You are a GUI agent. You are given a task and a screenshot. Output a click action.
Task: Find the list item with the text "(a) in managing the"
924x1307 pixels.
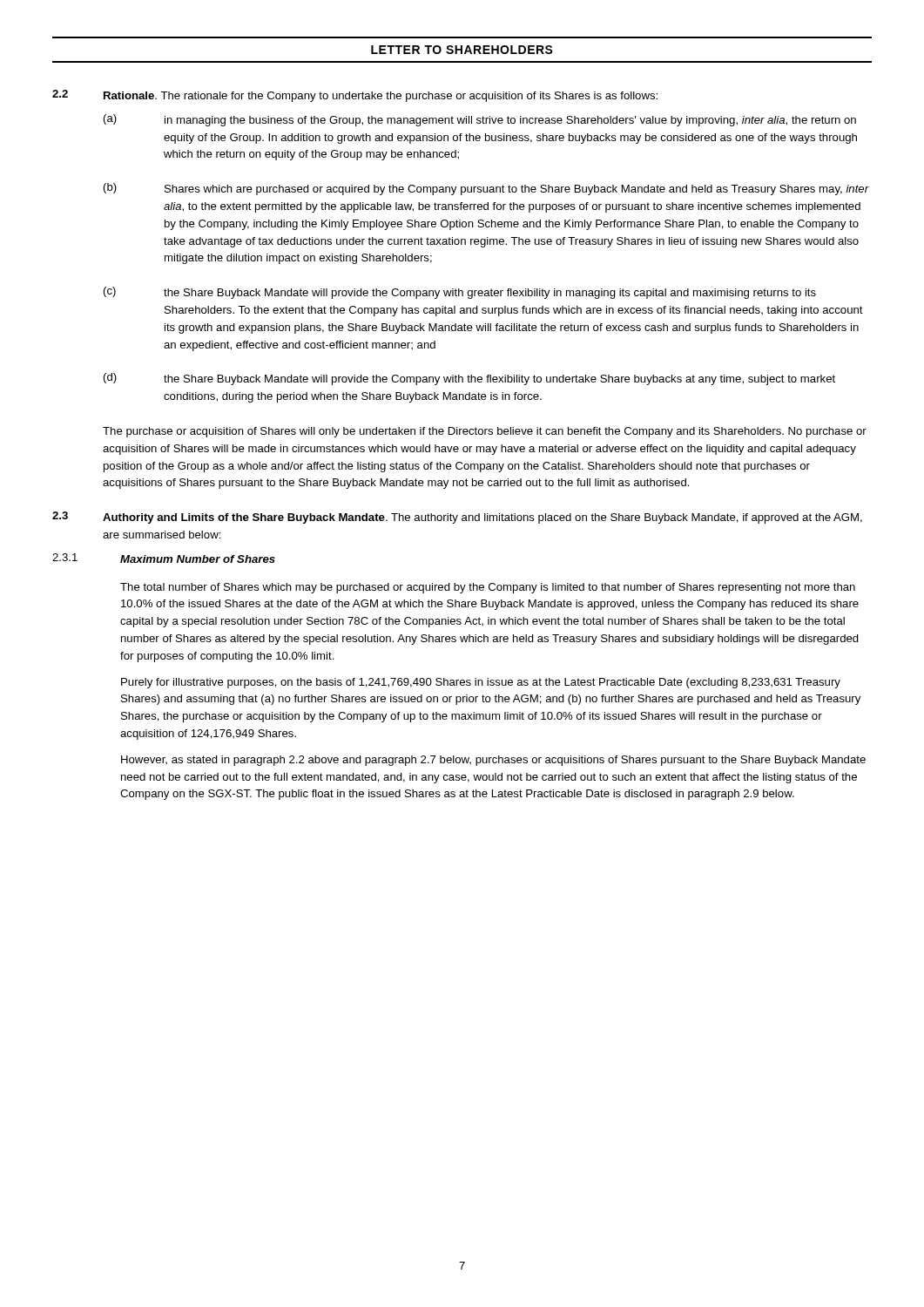487,142
